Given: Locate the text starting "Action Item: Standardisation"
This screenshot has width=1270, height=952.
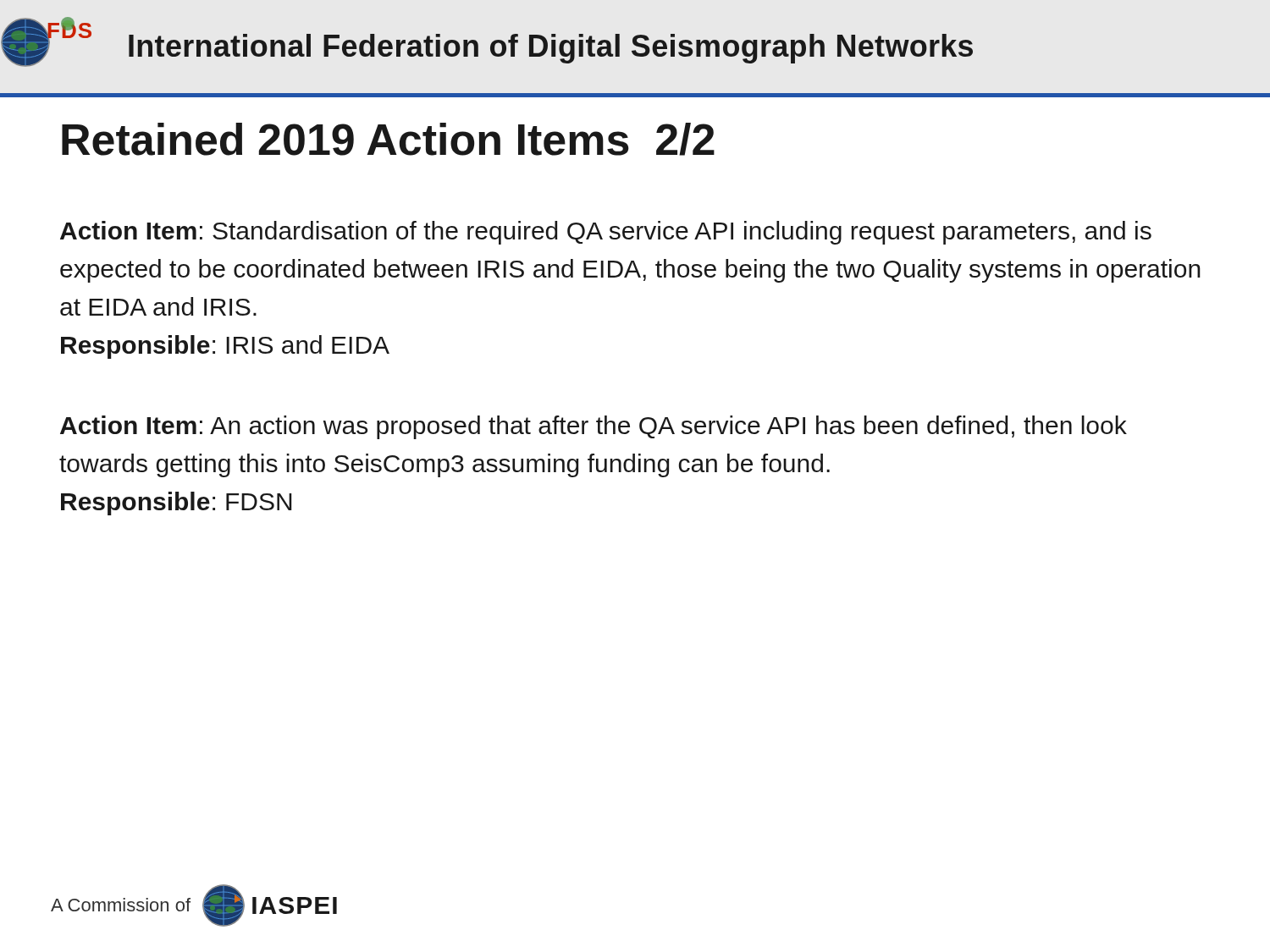Looking at the screenshot, I should [630, 288].
